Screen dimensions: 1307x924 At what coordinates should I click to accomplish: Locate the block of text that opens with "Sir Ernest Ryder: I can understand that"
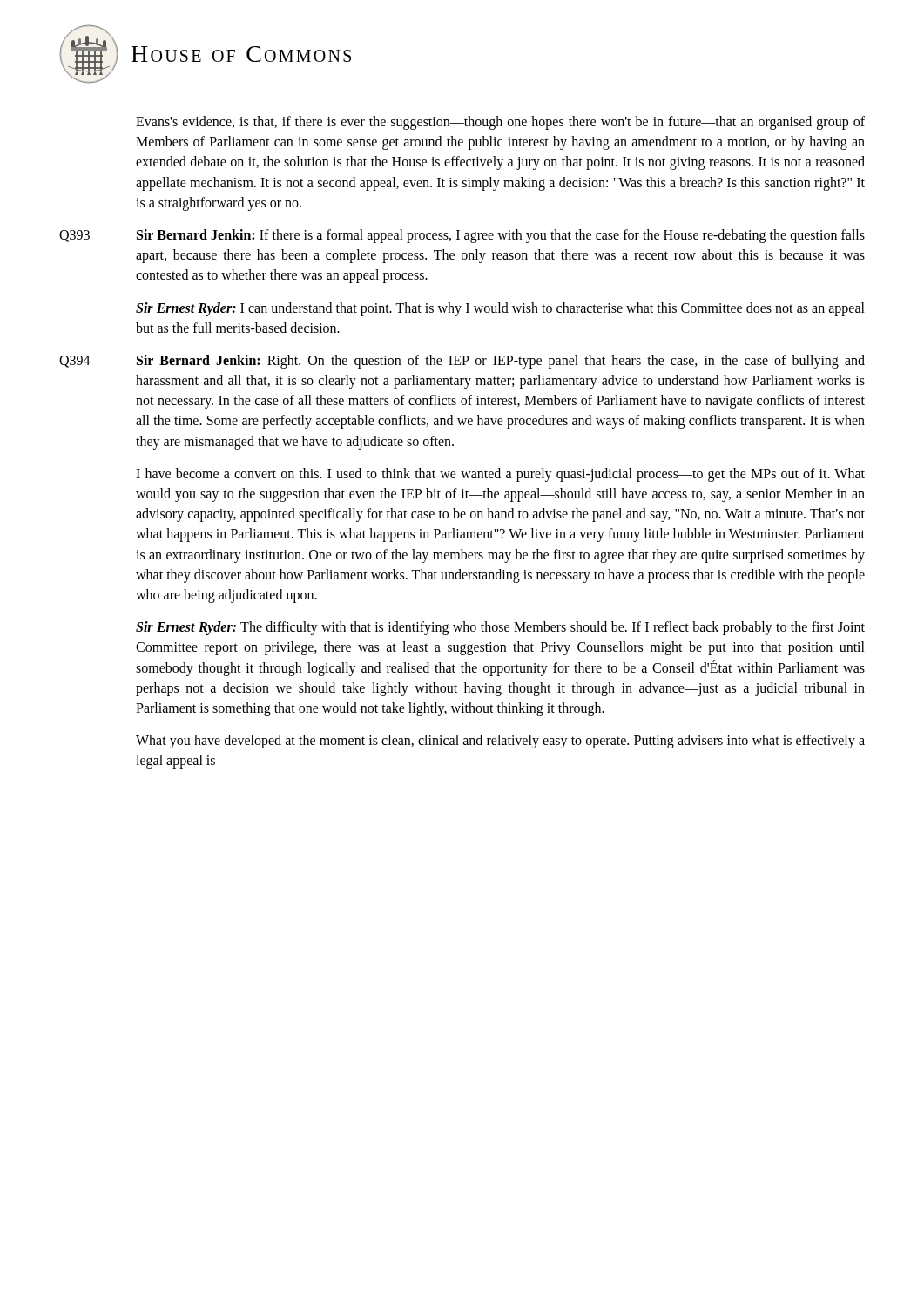(500, 318)
